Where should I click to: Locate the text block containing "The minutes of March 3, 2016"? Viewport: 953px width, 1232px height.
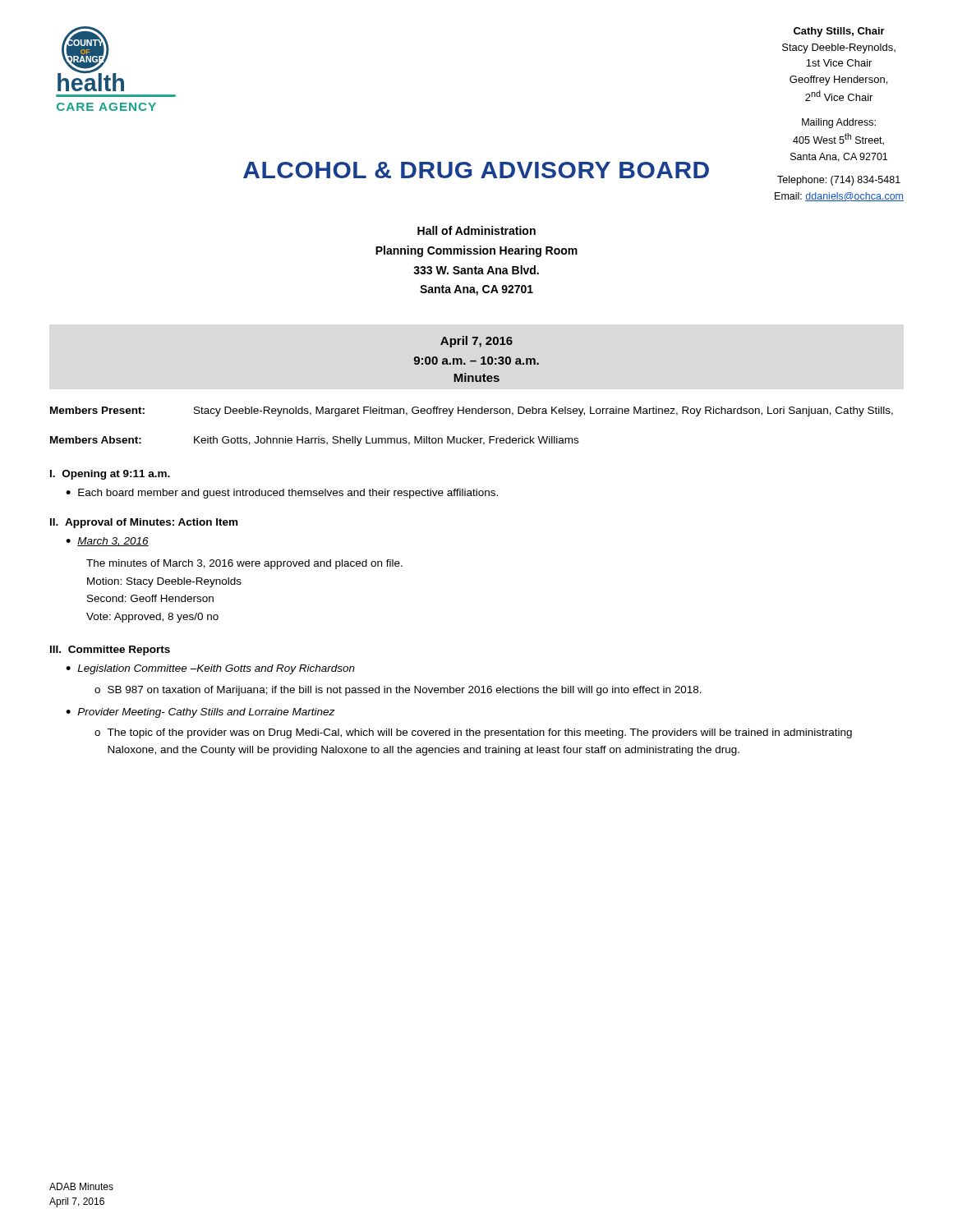tap(245, 590)
